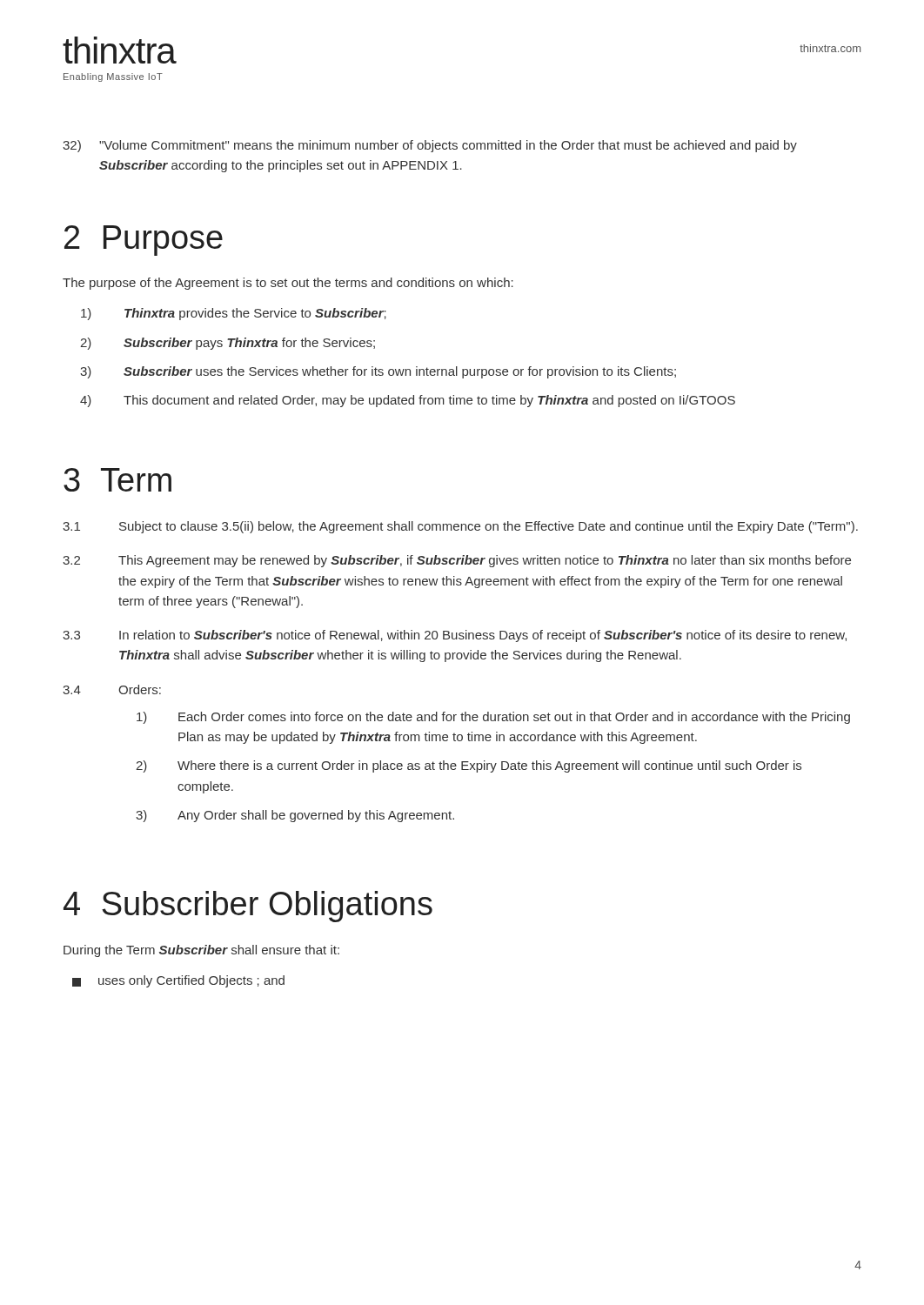924x1305 pixels.
Task: Select the list item containing "uses only Certified Objects ;"
Action: [174, 981]
